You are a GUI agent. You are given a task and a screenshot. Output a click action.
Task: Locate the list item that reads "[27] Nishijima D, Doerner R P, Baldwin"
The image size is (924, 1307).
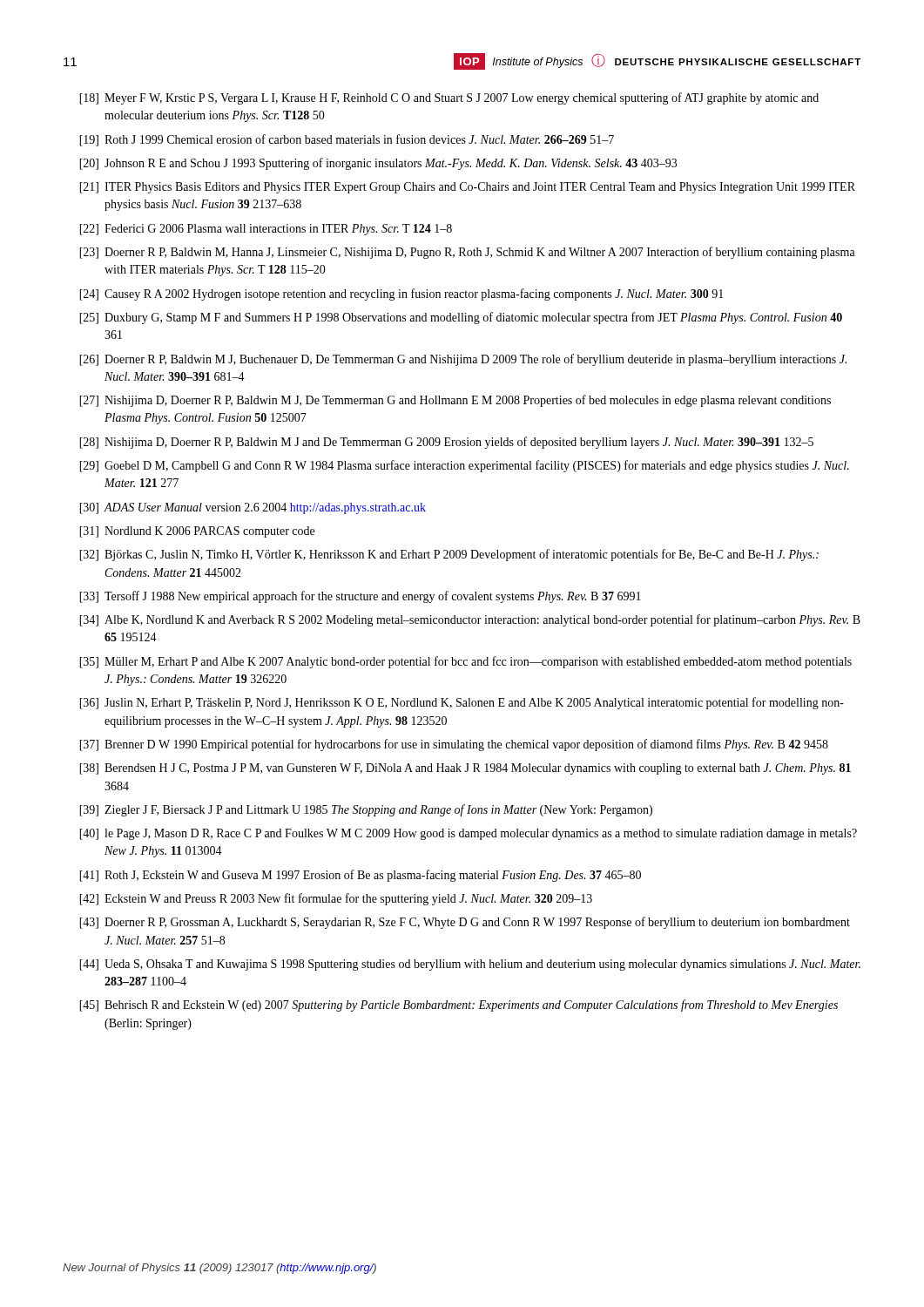[x=462, y=410]
